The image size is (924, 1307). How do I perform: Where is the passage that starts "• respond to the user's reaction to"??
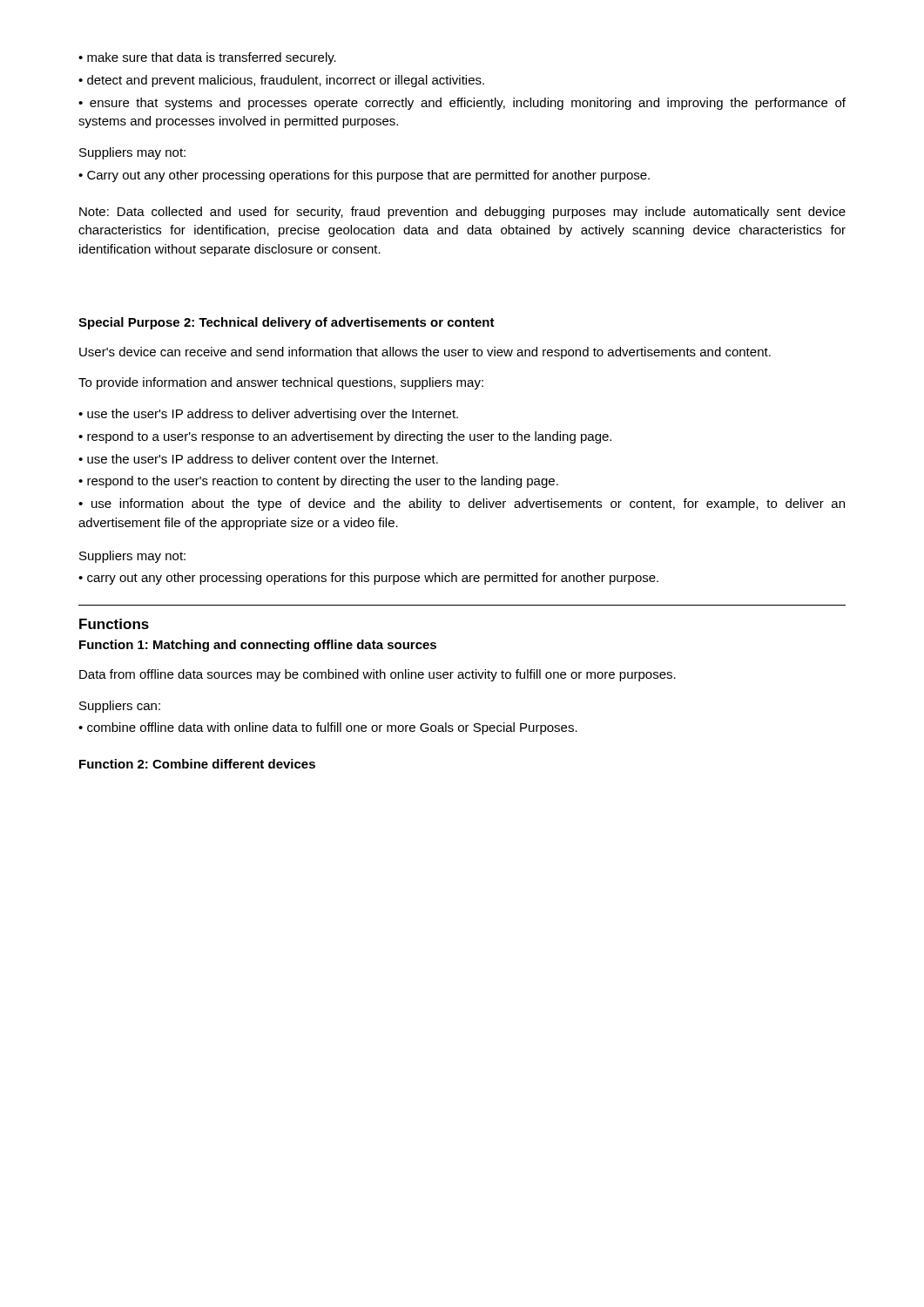pyautogui.click(x=319, y=481)
